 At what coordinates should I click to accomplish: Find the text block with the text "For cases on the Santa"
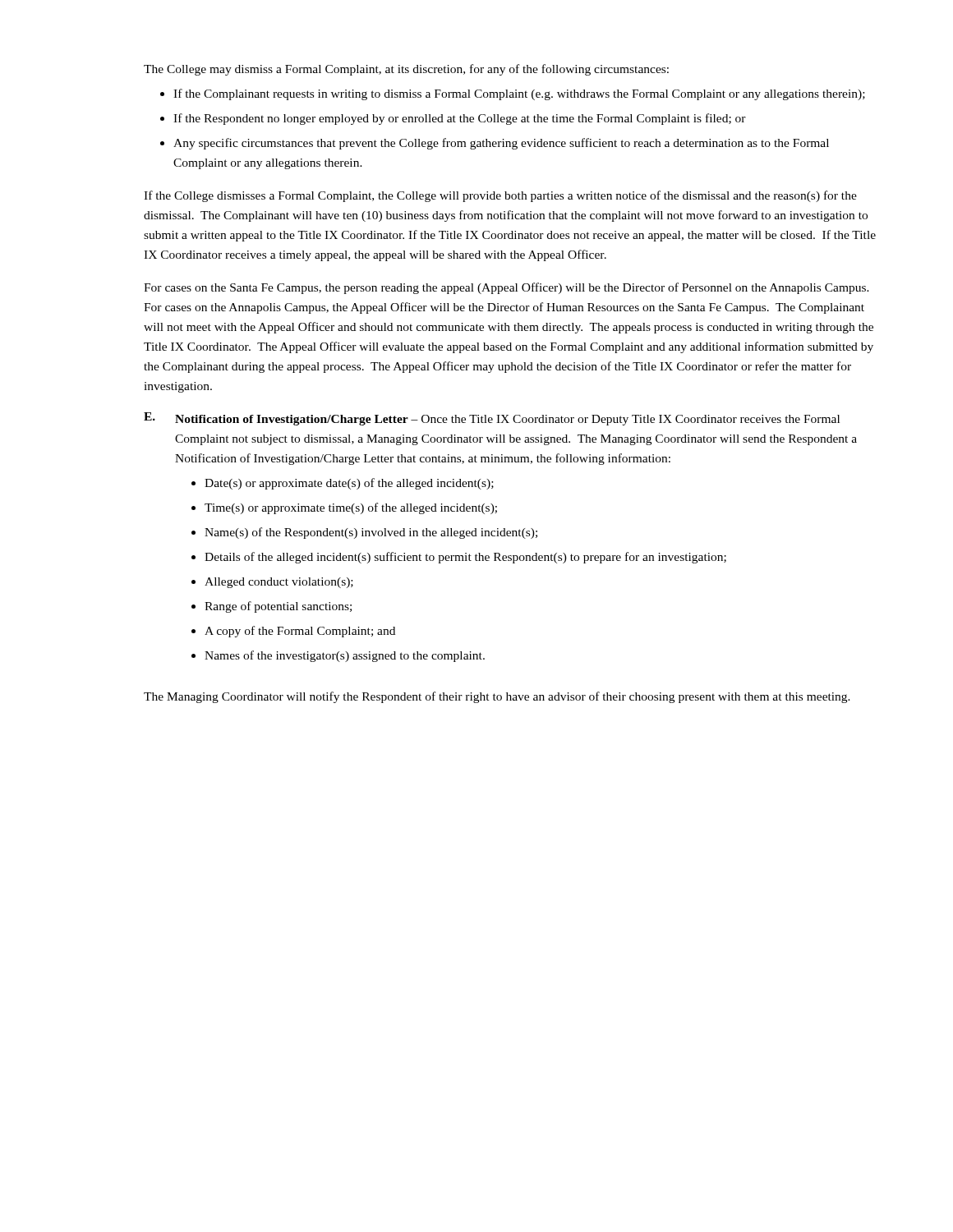[509, 336]
